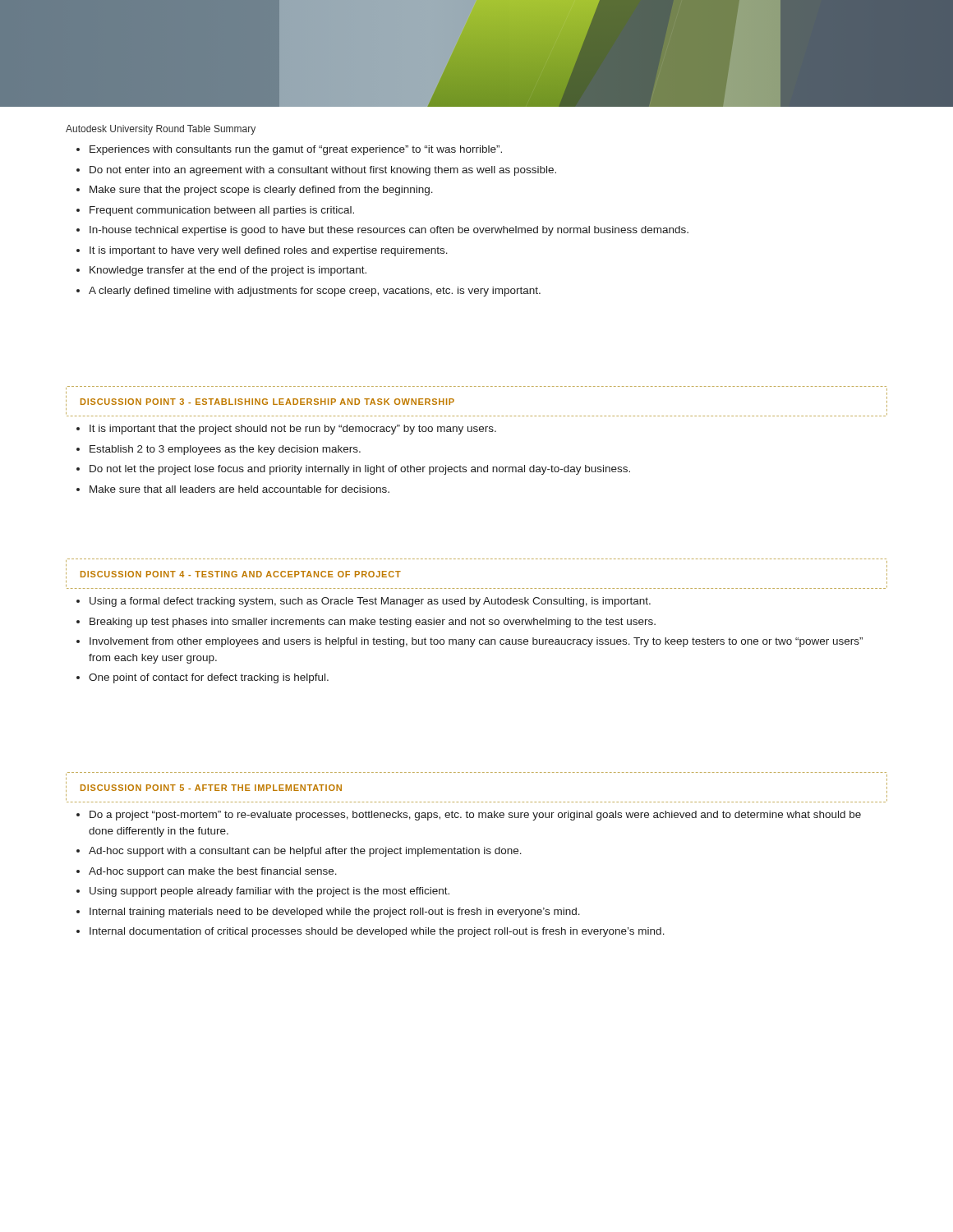Locate the list item that reads "Knowledge transfer at the"
The width and height of the screenshot is (953, 1232).
228,270
